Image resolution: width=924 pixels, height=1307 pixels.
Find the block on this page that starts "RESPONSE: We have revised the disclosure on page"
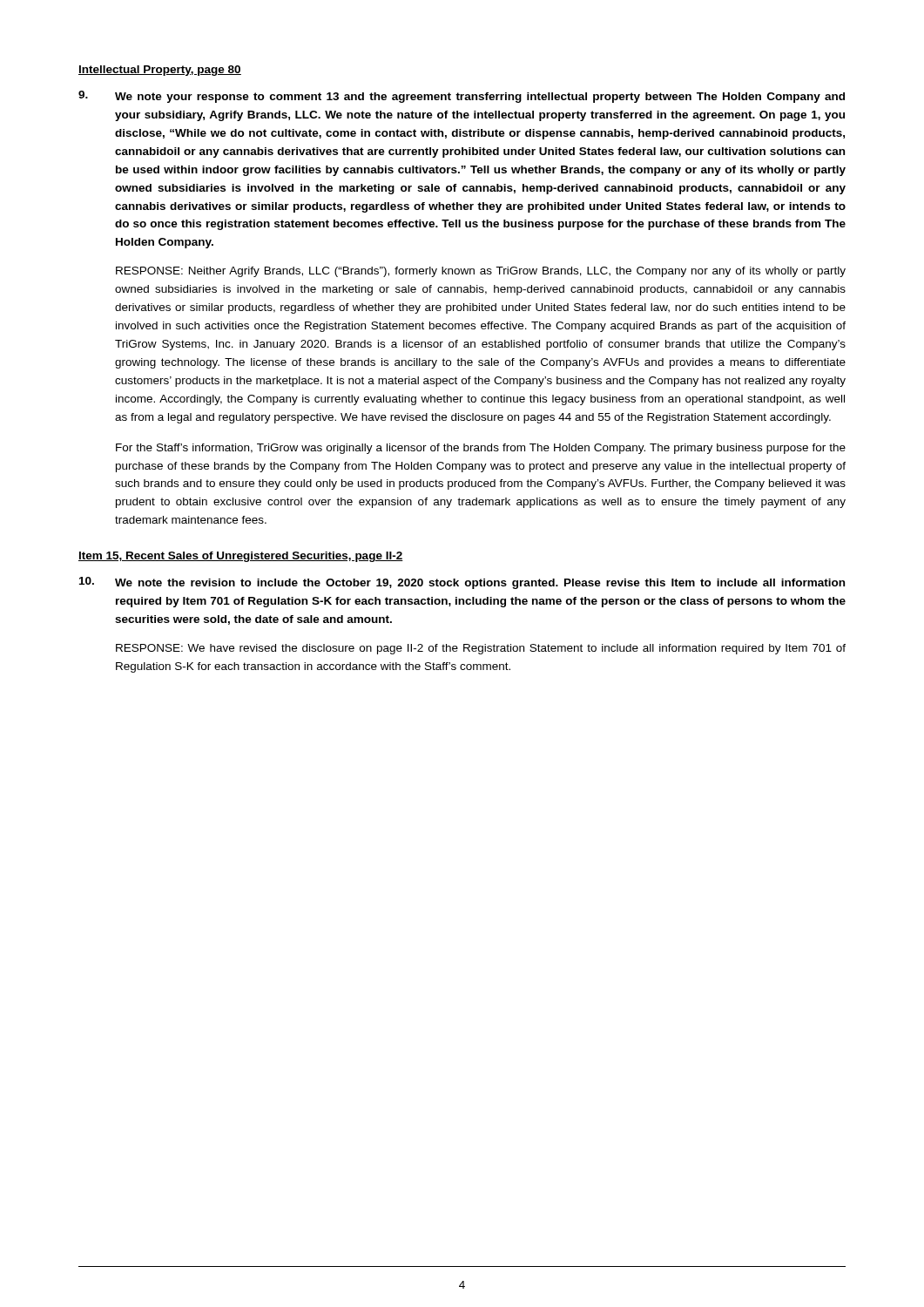click(x=480, y=658)
